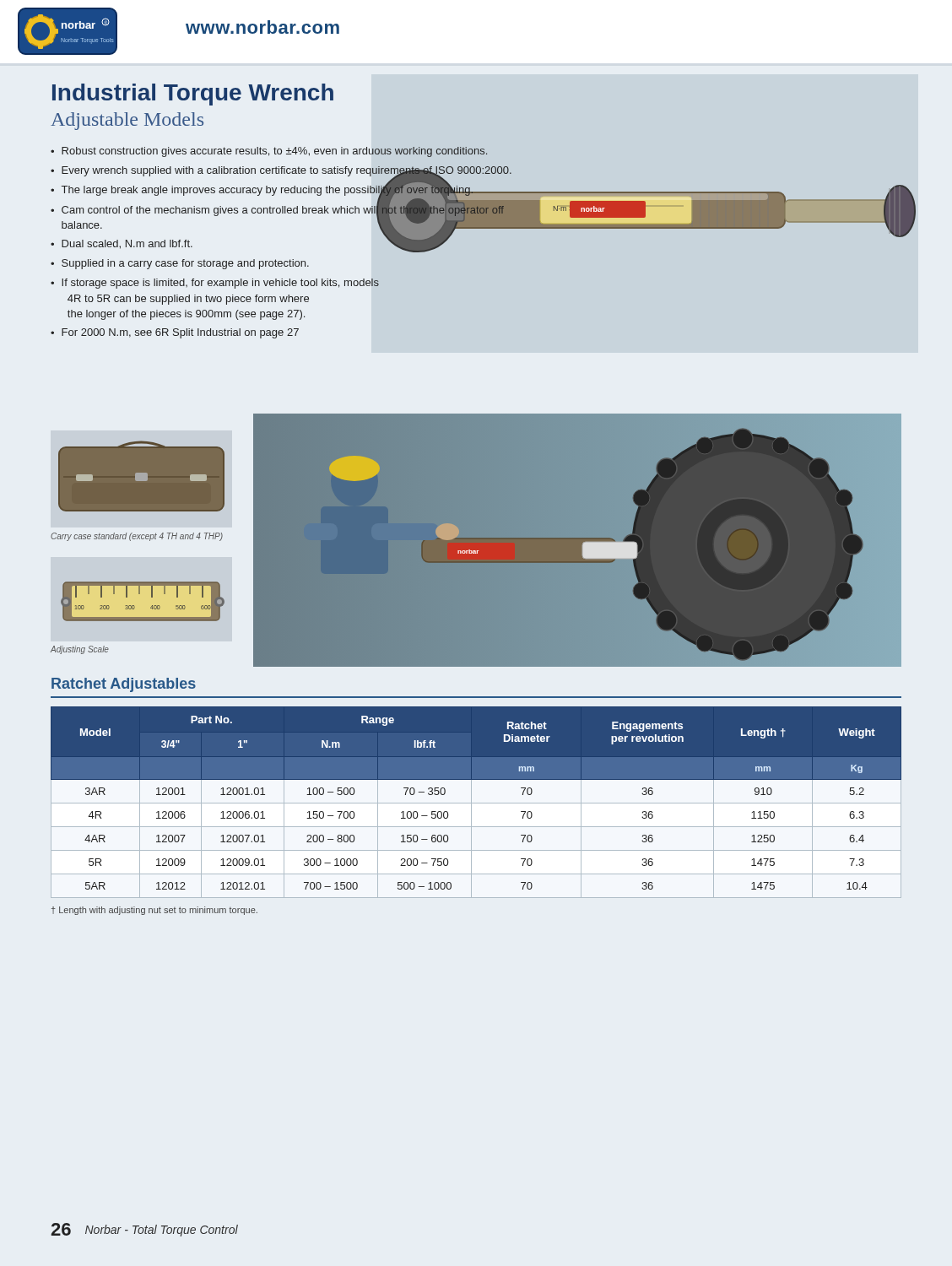Point to the passage starting "Industrial Torque Wrench Adjustable Models"
This screenshot has height=1266, width=952.
click(295, 105)
